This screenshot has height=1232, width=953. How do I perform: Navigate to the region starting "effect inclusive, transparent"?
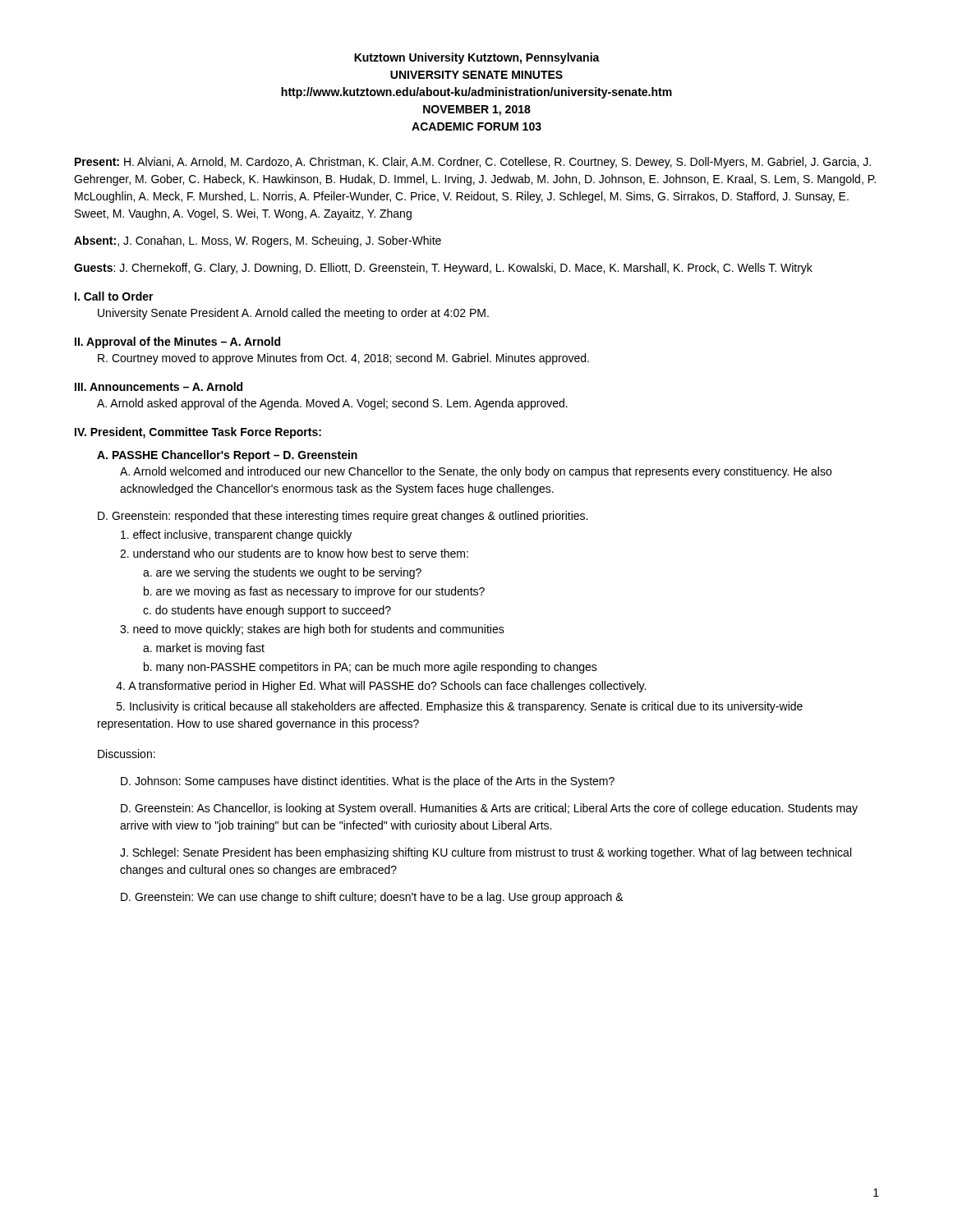click(236, 535)
